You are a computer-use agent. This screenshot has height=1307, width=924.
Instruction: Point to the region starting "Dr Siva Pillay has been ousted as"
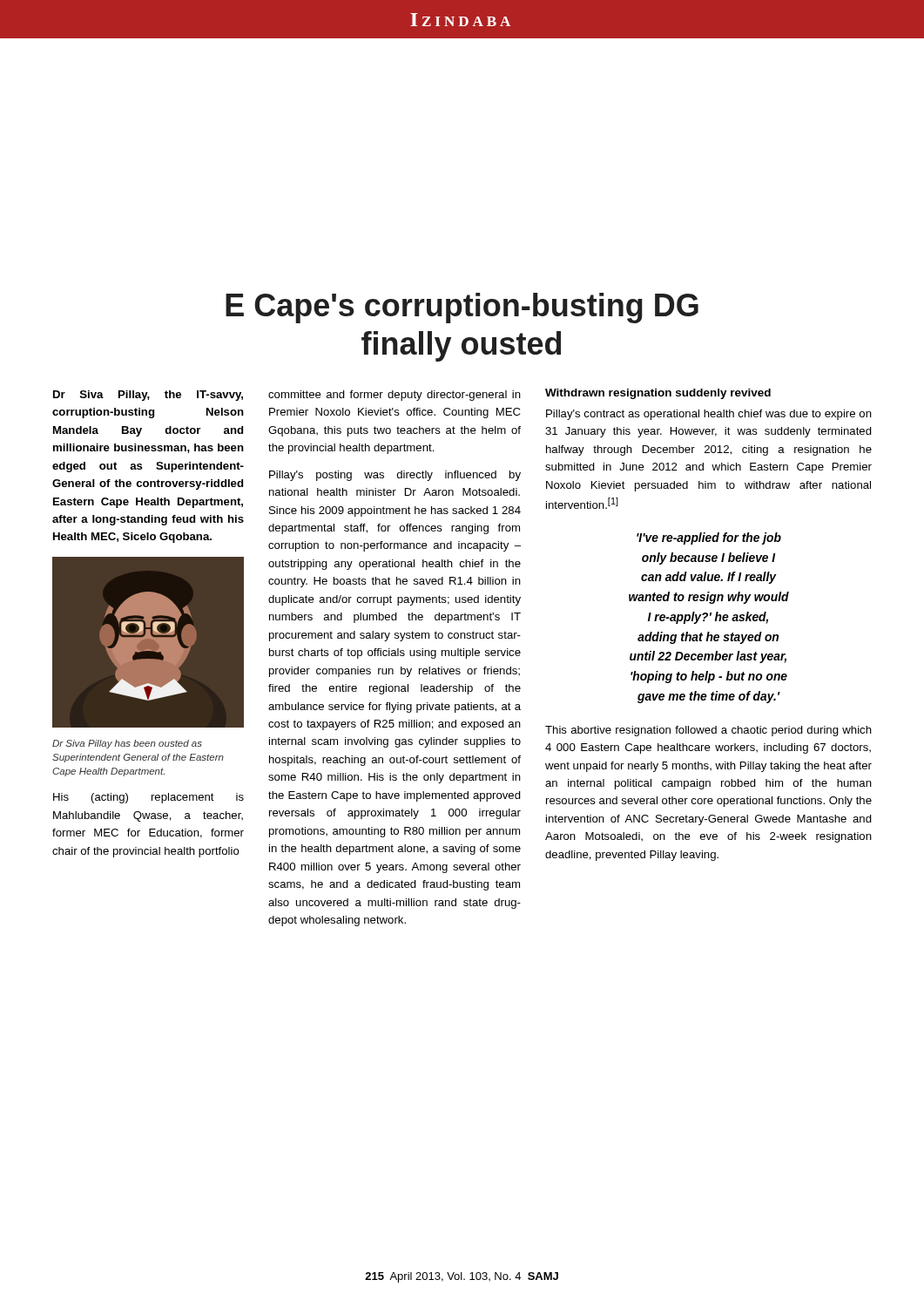click(138, 757)
